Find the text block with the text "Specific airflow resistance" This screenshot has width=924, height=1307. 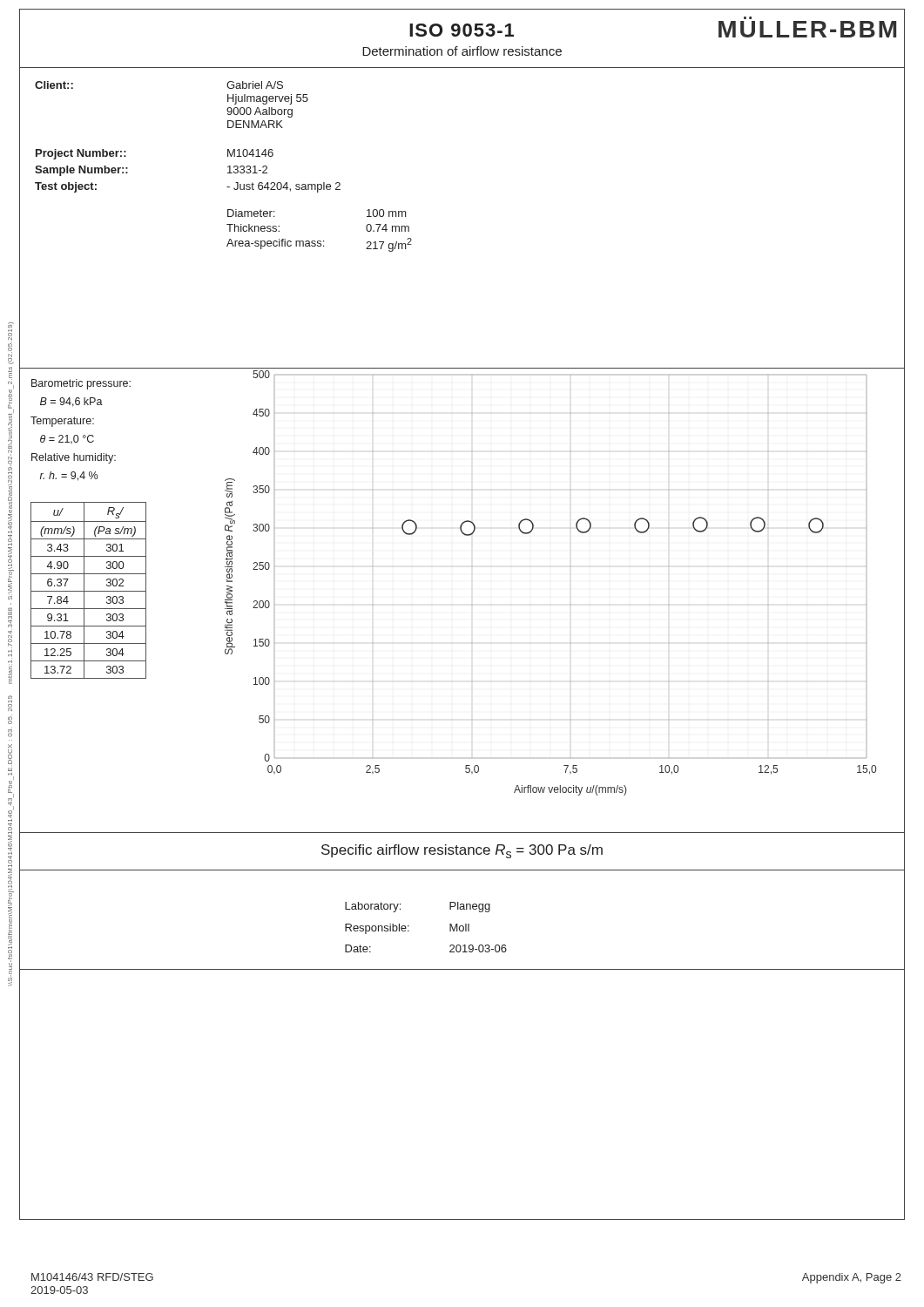pos(462,851)
